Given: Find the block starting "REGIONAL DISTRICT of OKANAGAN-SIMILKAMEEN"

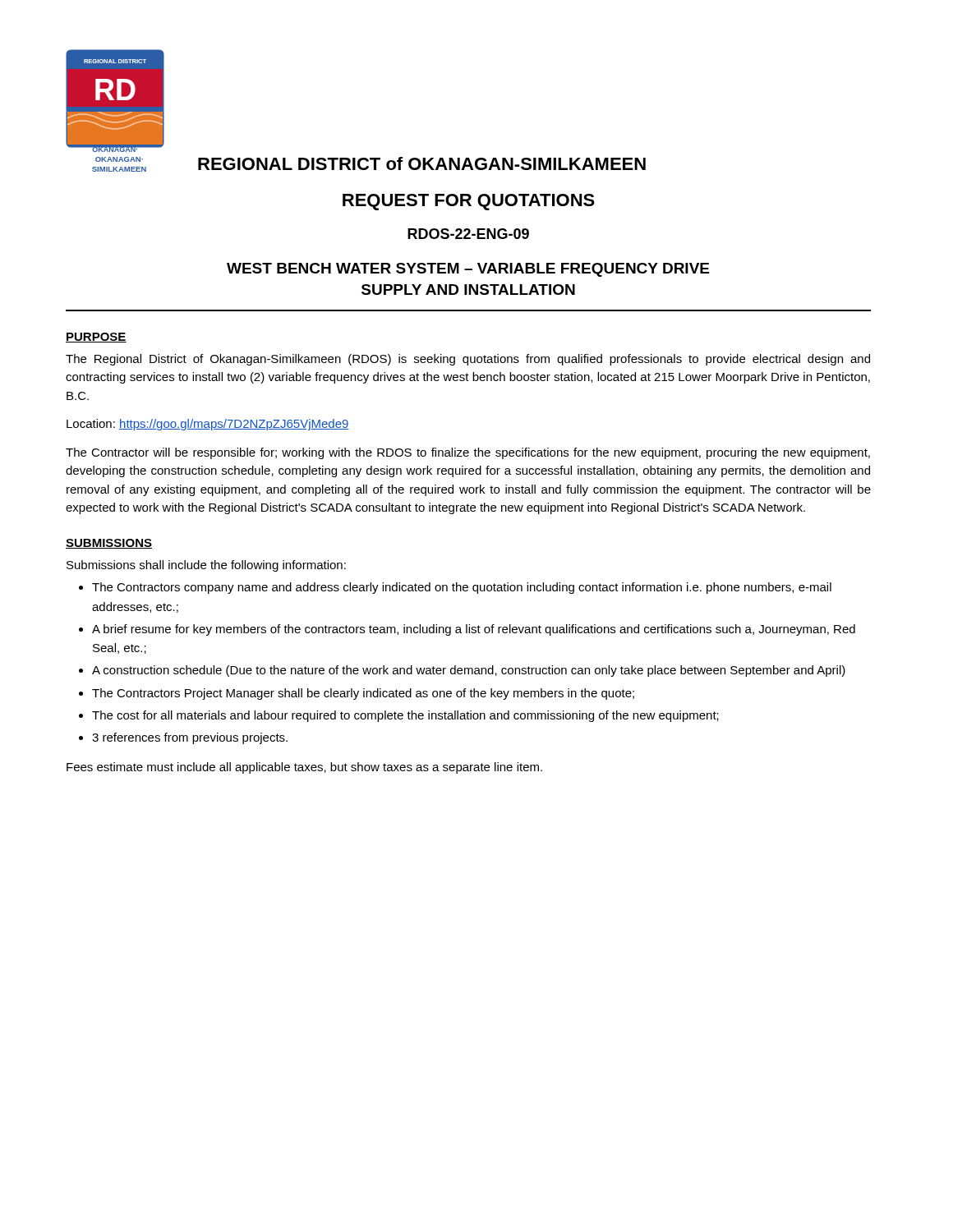Looking at the screenshot, I should [422, 164].
